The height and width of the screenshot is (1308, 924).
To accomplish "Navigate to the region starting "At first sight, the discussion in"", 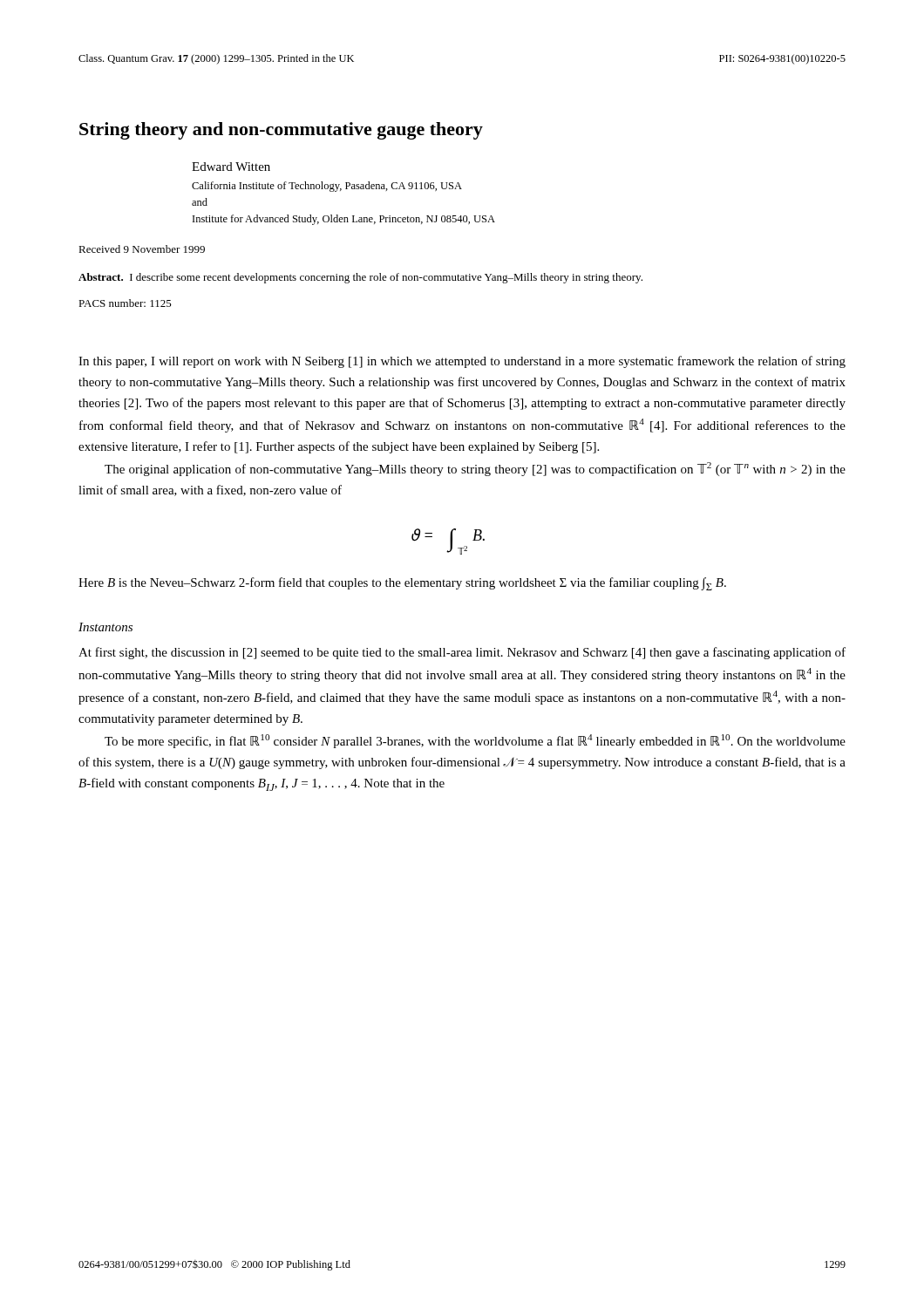I will click(462, 653).
